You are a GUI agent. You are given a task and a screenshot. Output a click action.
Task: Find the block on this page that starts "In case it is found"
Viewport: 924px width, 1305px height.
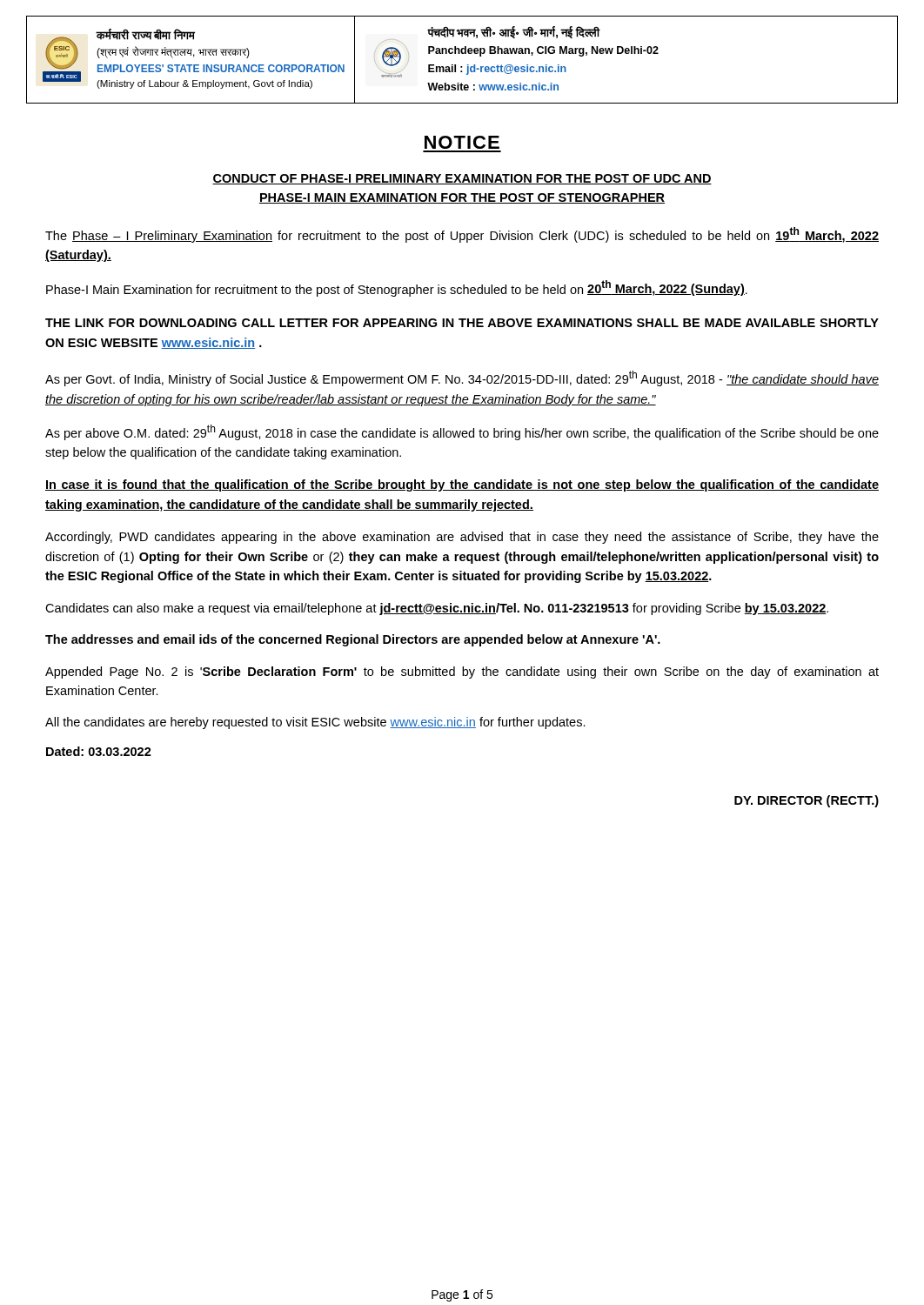click(462, 495)
